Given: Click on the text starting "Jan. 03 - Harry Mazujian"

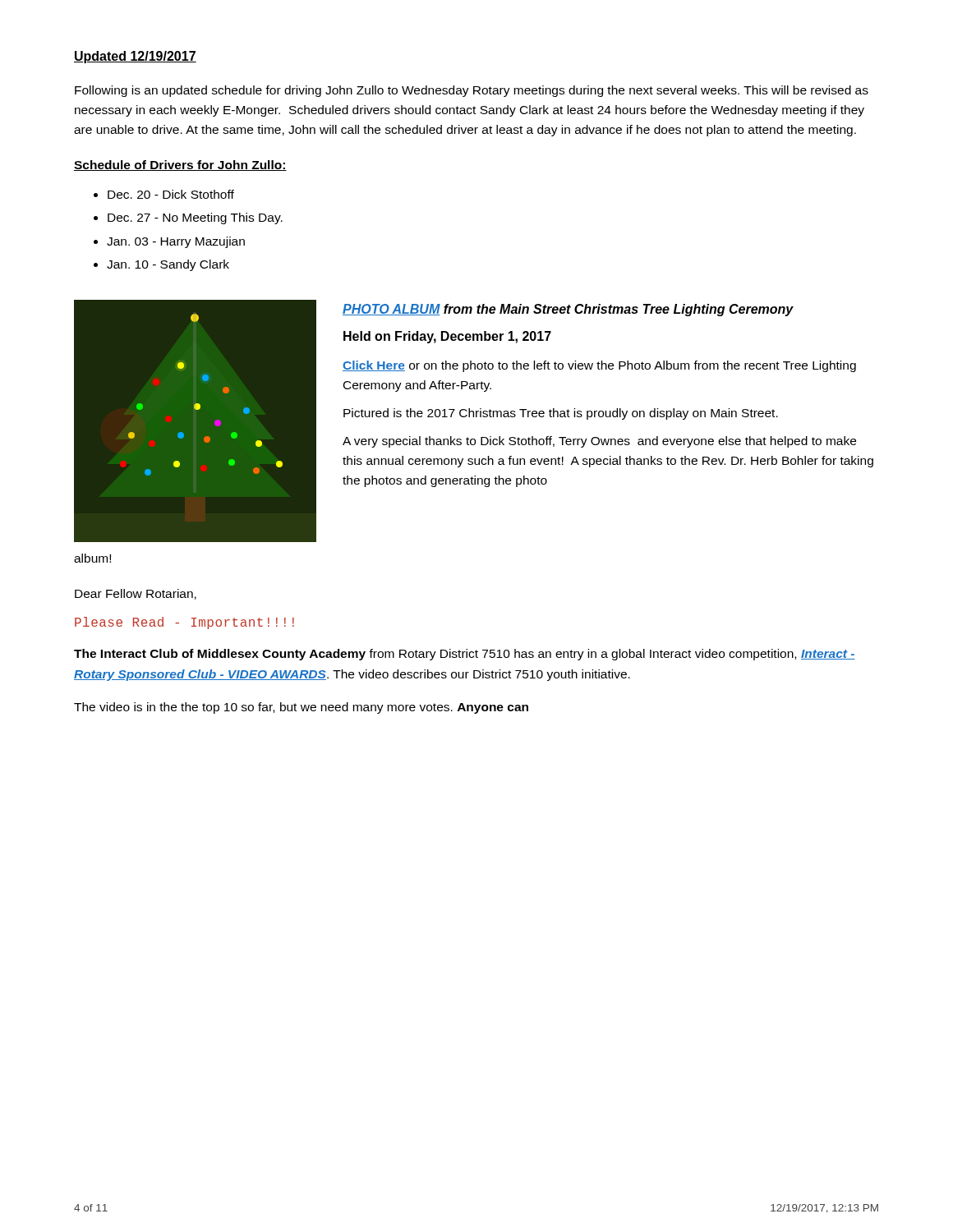Looking at the screenshot, I should pos(176,241).
